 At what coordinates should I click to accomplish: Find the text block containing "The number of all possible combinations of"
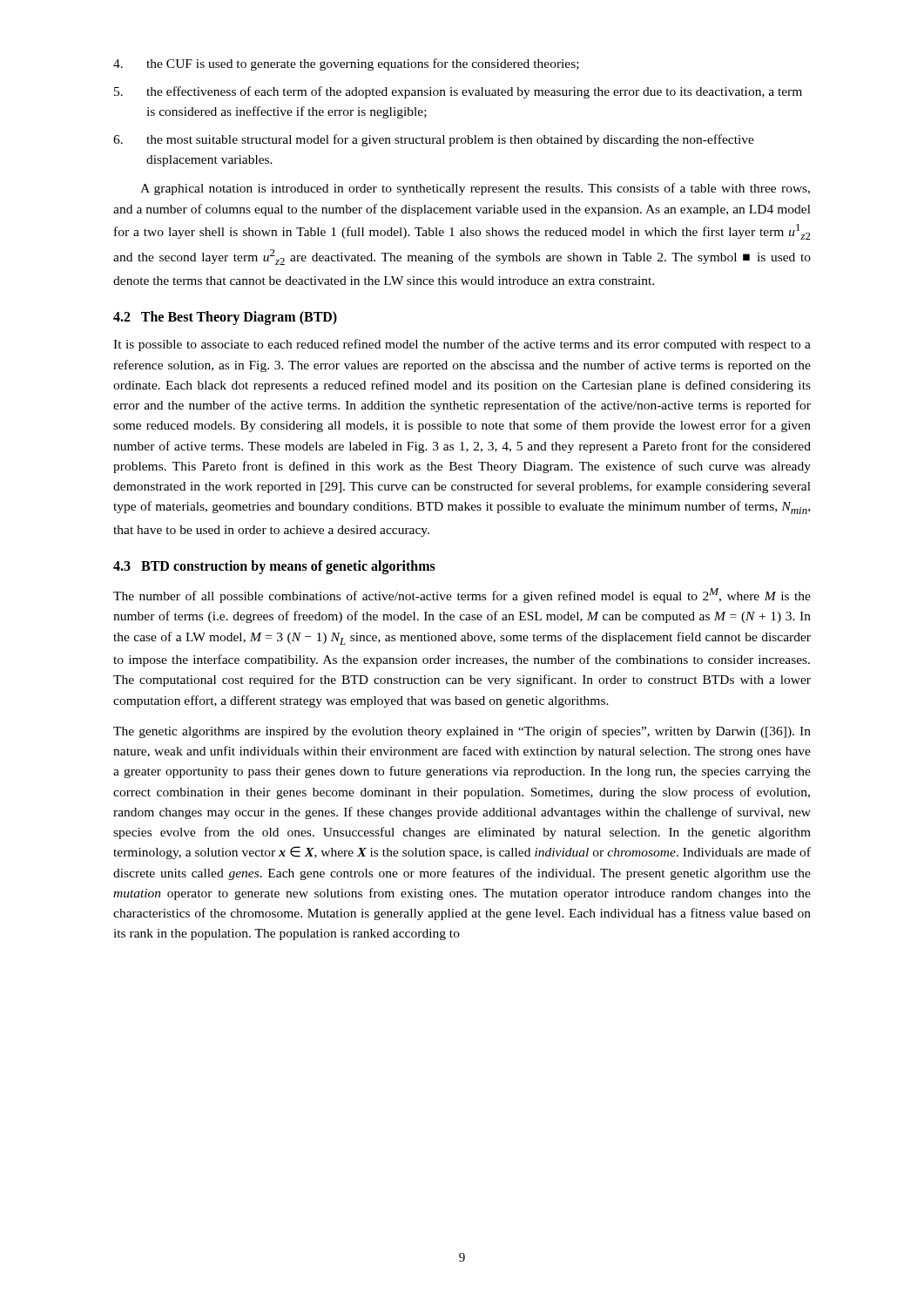point(462,763)
